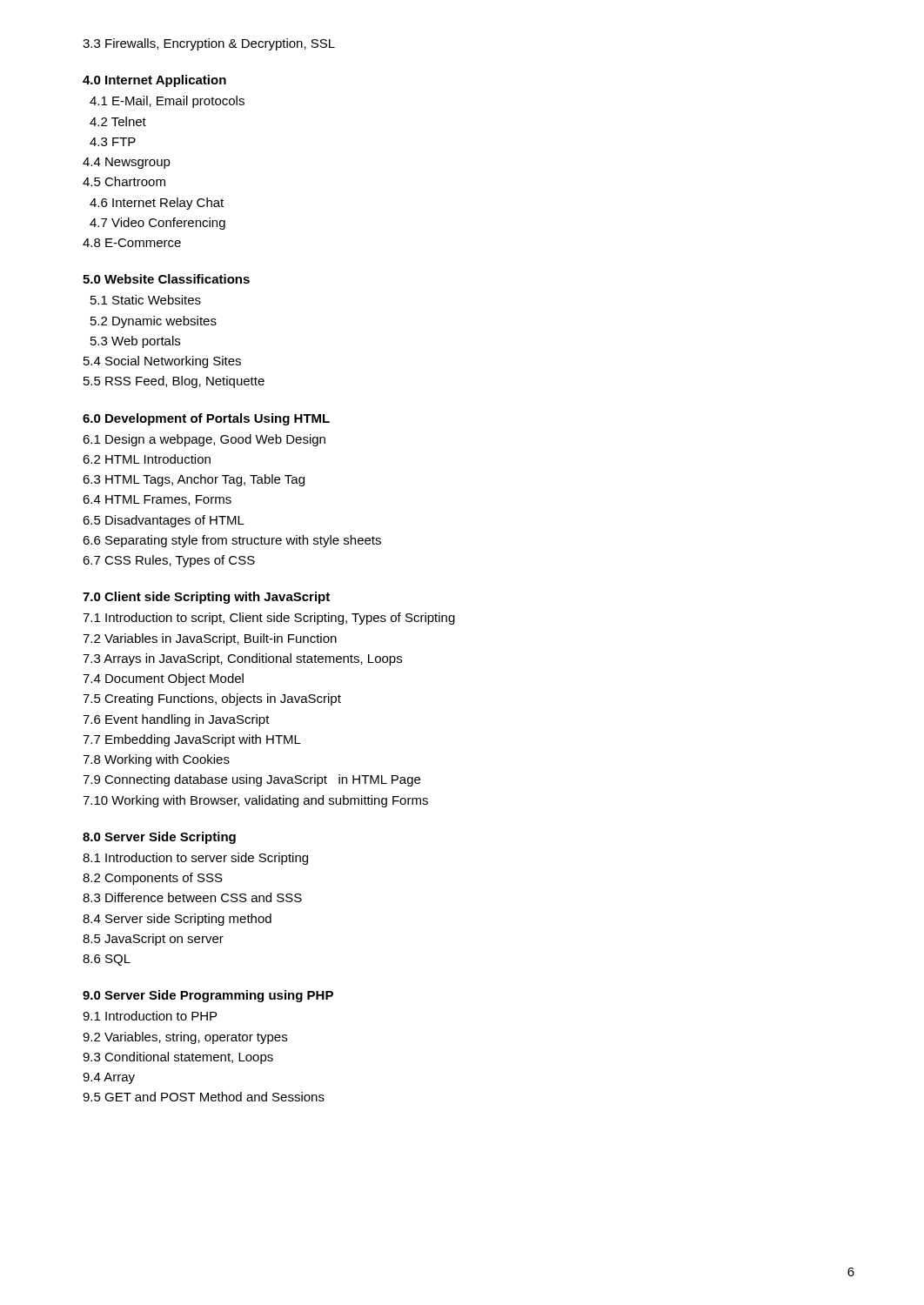
Task: Locate the element starting "9.4 Array"
Action: click(109, 1077)
